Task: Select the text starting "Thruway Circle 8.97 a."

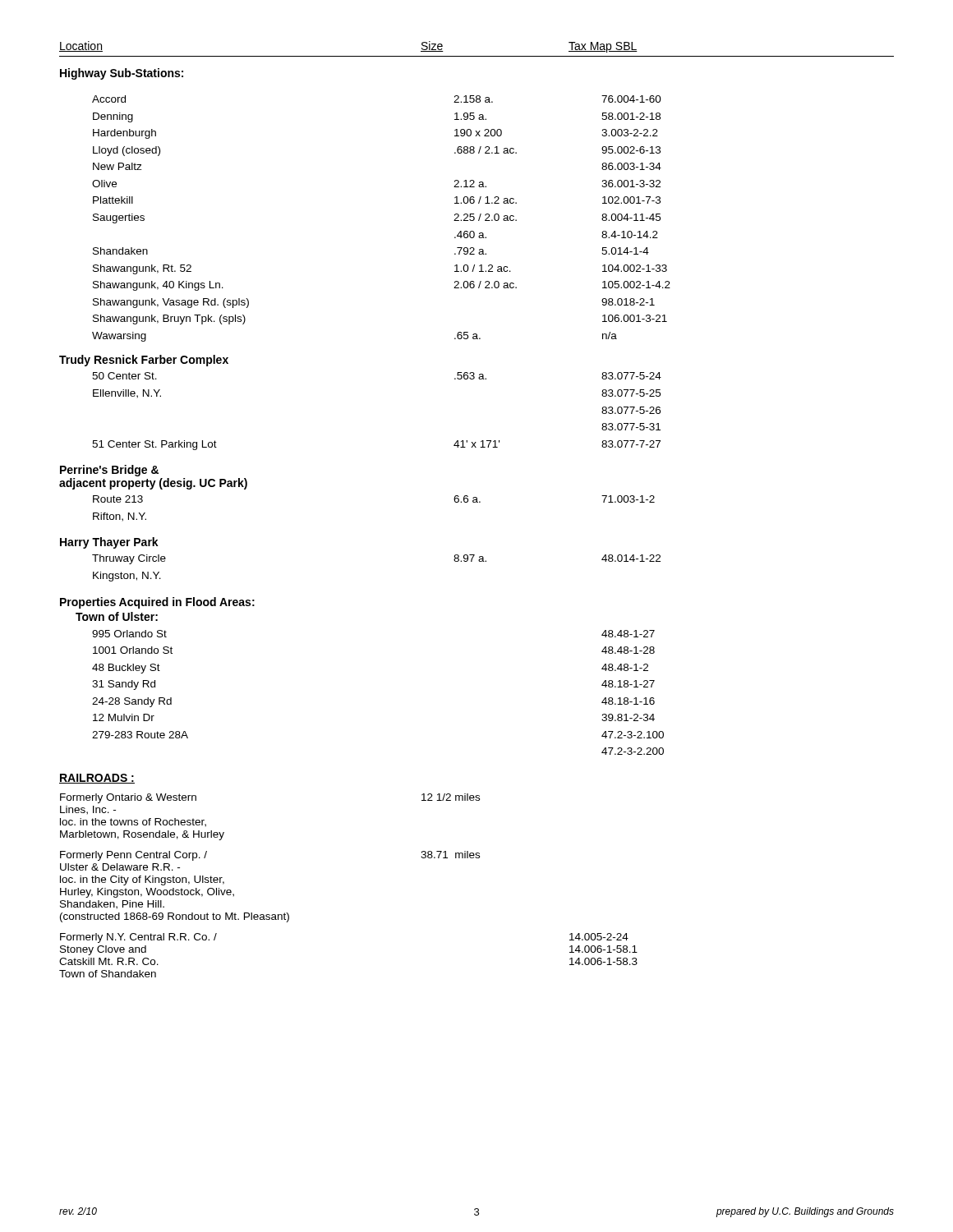Action: pyautogui.click(x=124, y=559)
